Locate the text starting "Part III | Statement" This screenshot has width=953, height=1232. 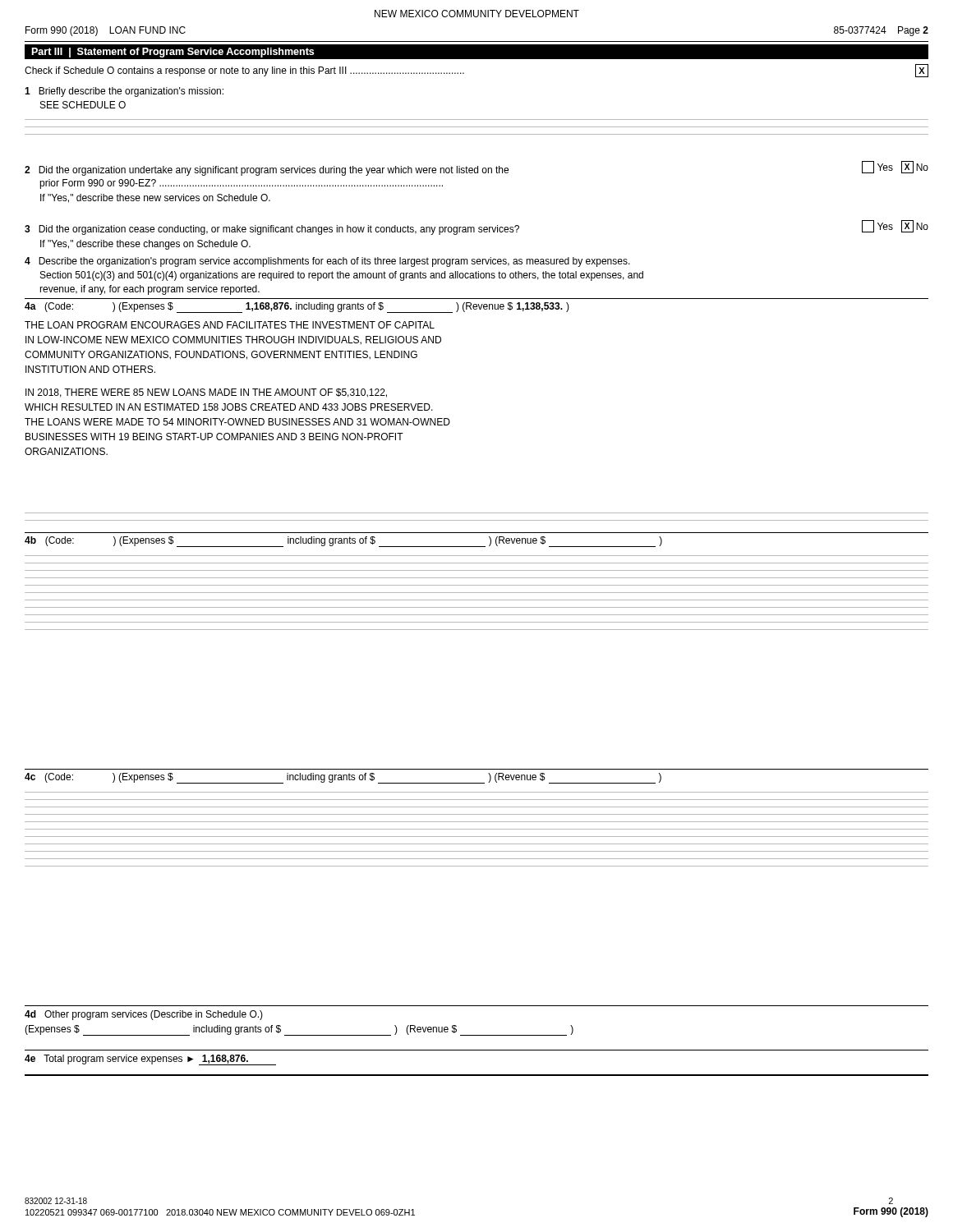coord(173,52)
